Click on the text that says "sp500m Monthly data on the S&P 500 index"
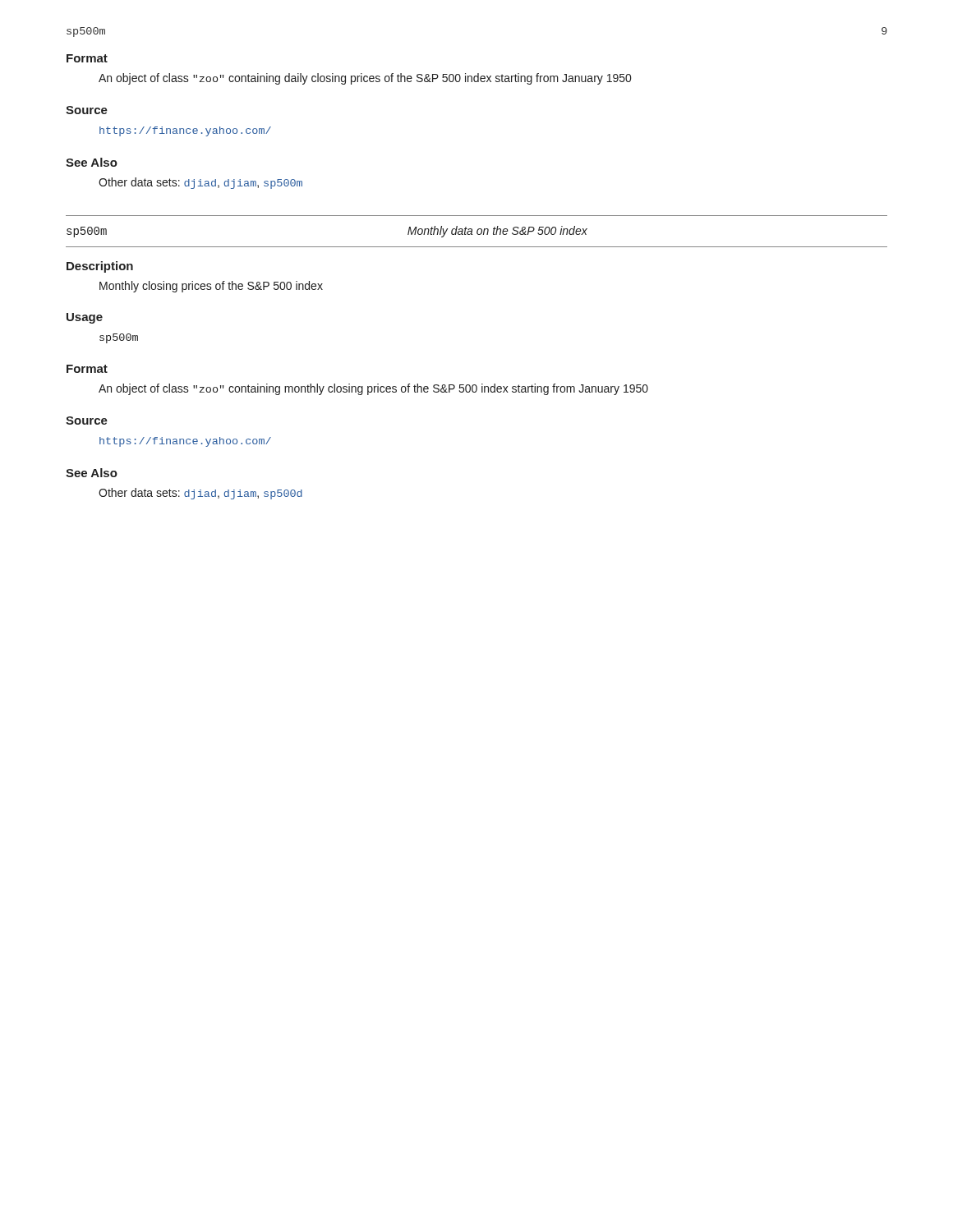The width and height of the screenshot is (953, 1232). (468, 231)
